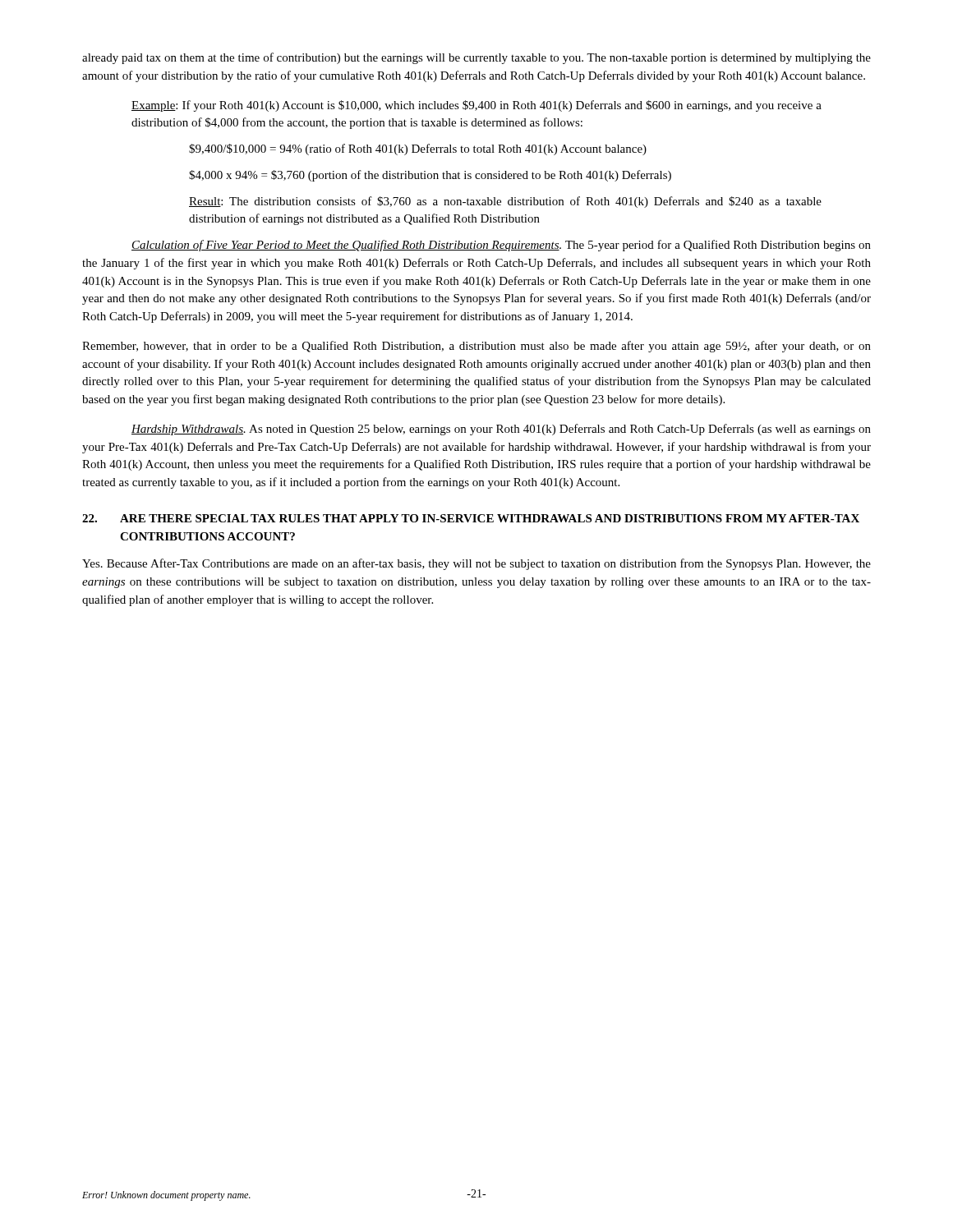
Task: Point to the block starting "Example: If your Roth 401(k) Account"
Action: (476, 114)
